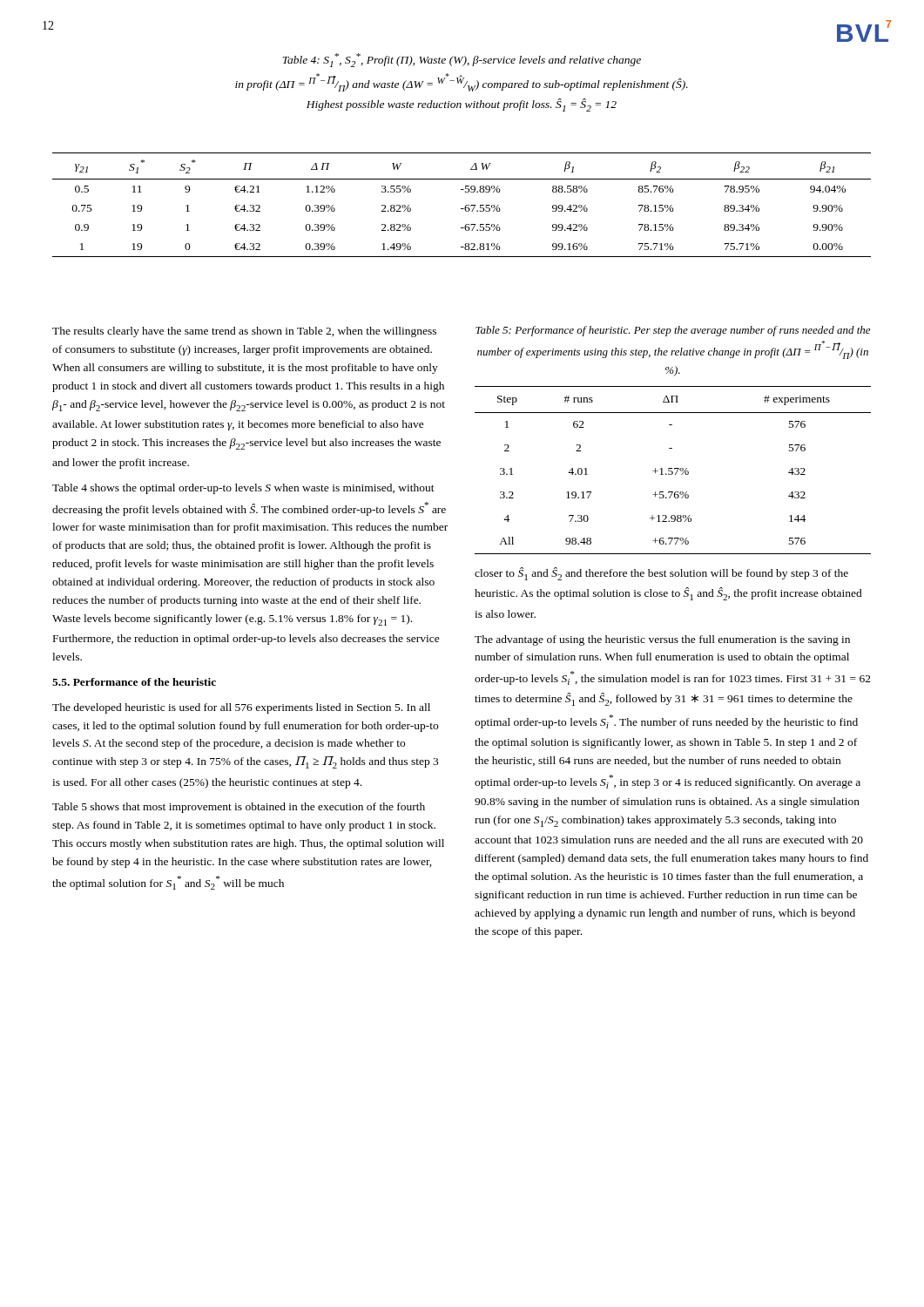The image size is (924, 1307).
Task: Click on the block starting "5.5. Performance of the heuristic"
Action: point(134,682)
